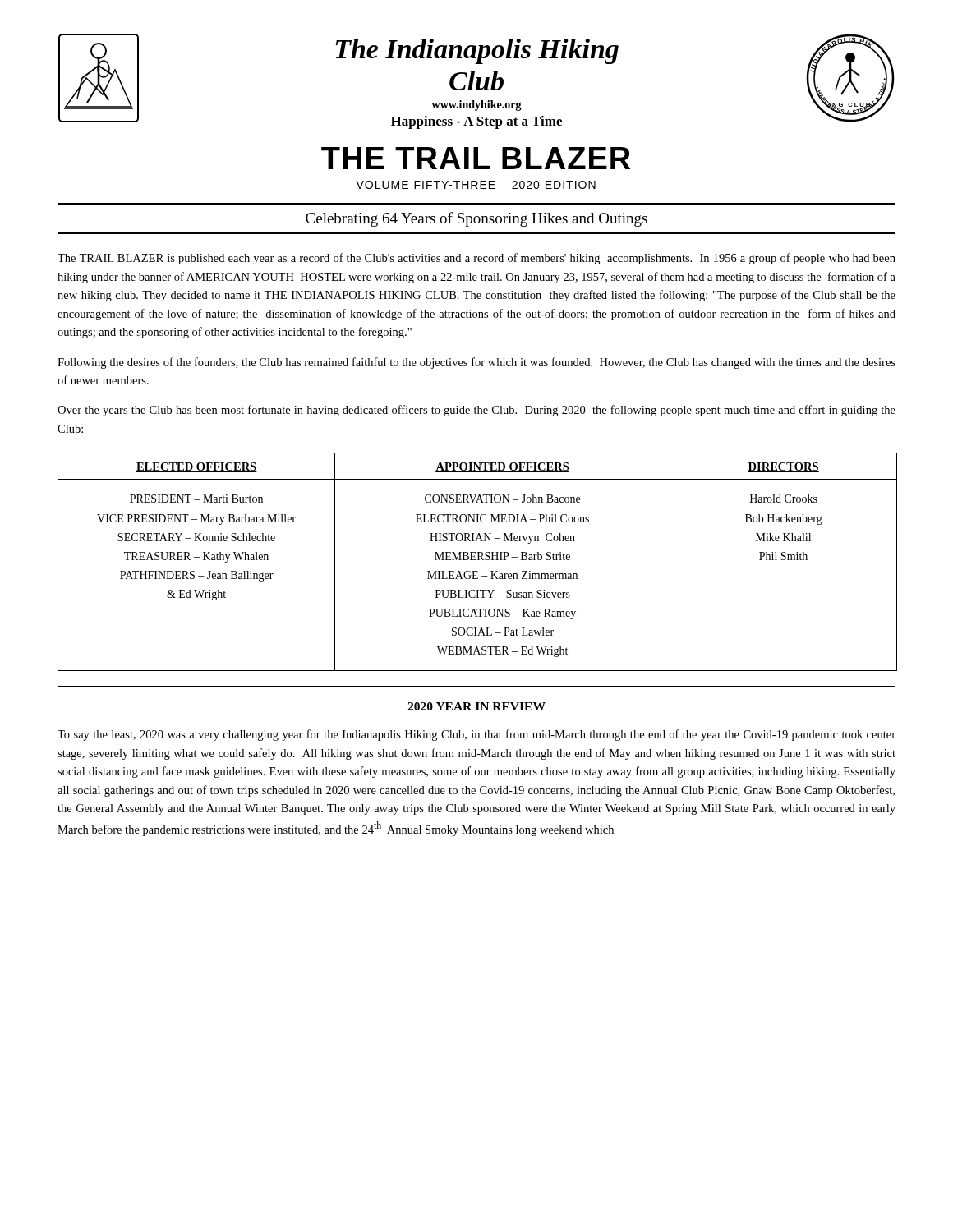Click the section header that begins "Celebrating 64 Years of Sponsoring Hikes"

click(476, 218)
